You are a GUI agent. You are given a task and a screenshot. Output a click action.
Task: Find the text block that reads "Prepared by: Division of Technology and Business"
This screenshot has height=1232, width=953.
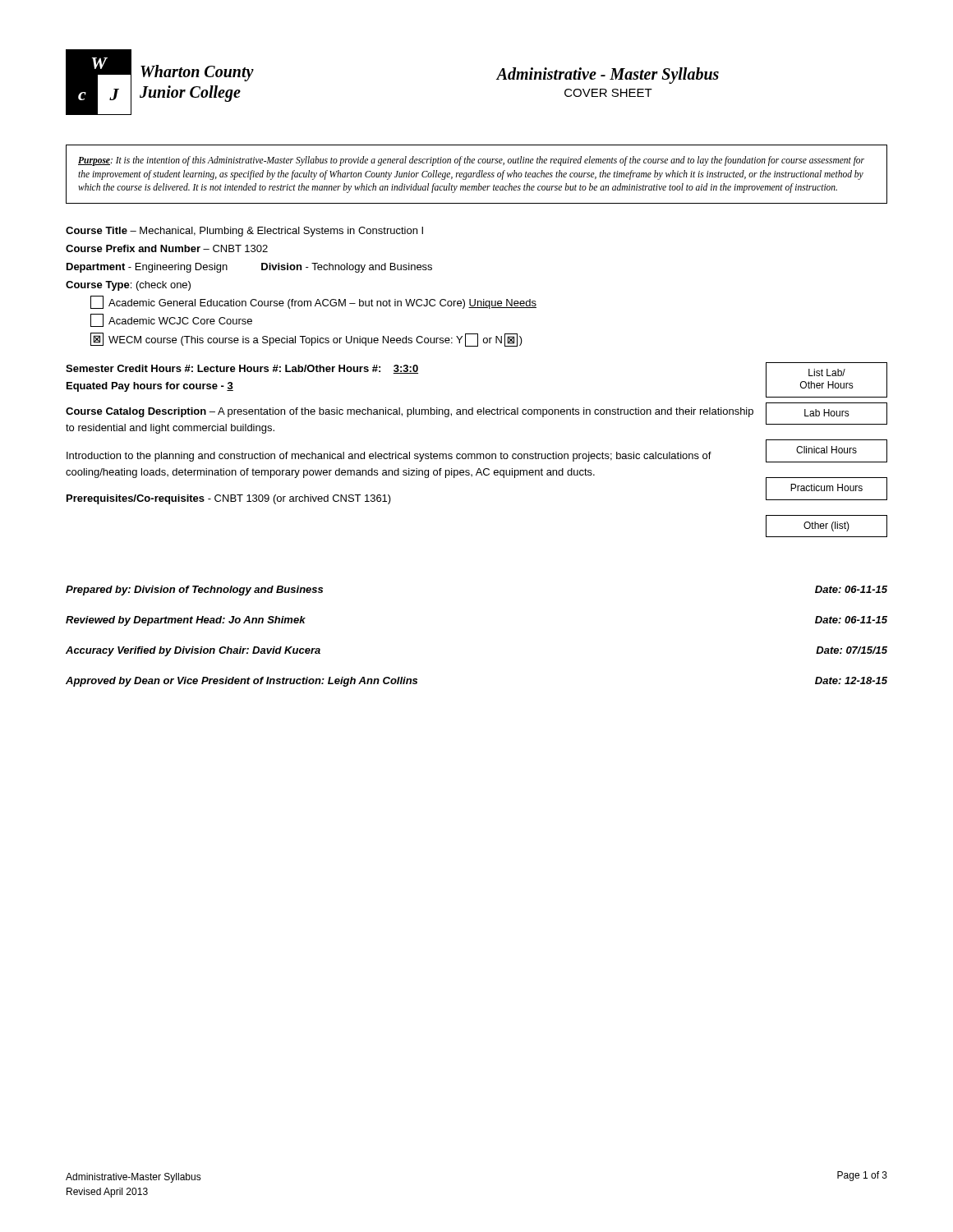coord(187,590)
